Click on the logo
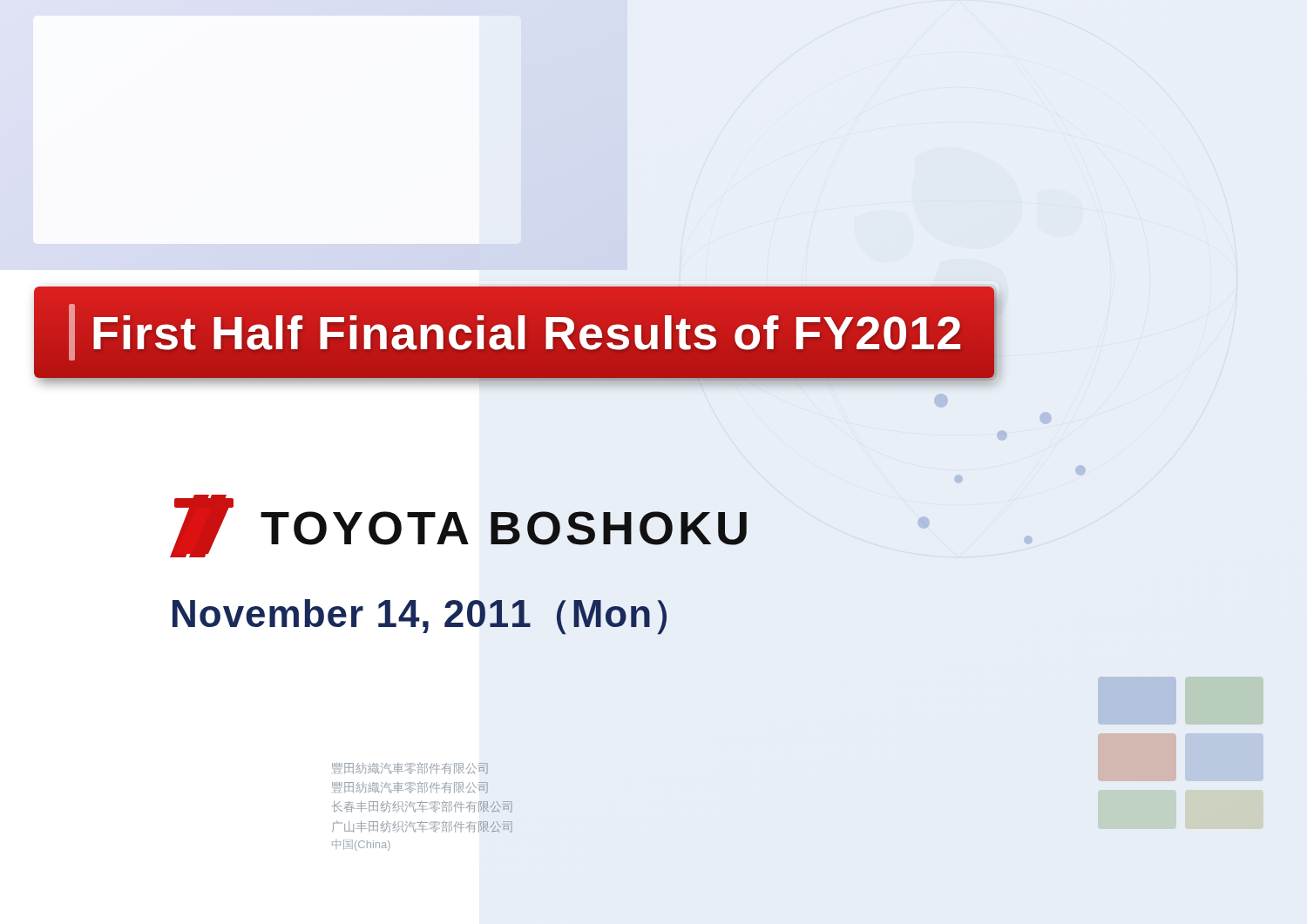 pyautogui.click(x=461, y=527)
